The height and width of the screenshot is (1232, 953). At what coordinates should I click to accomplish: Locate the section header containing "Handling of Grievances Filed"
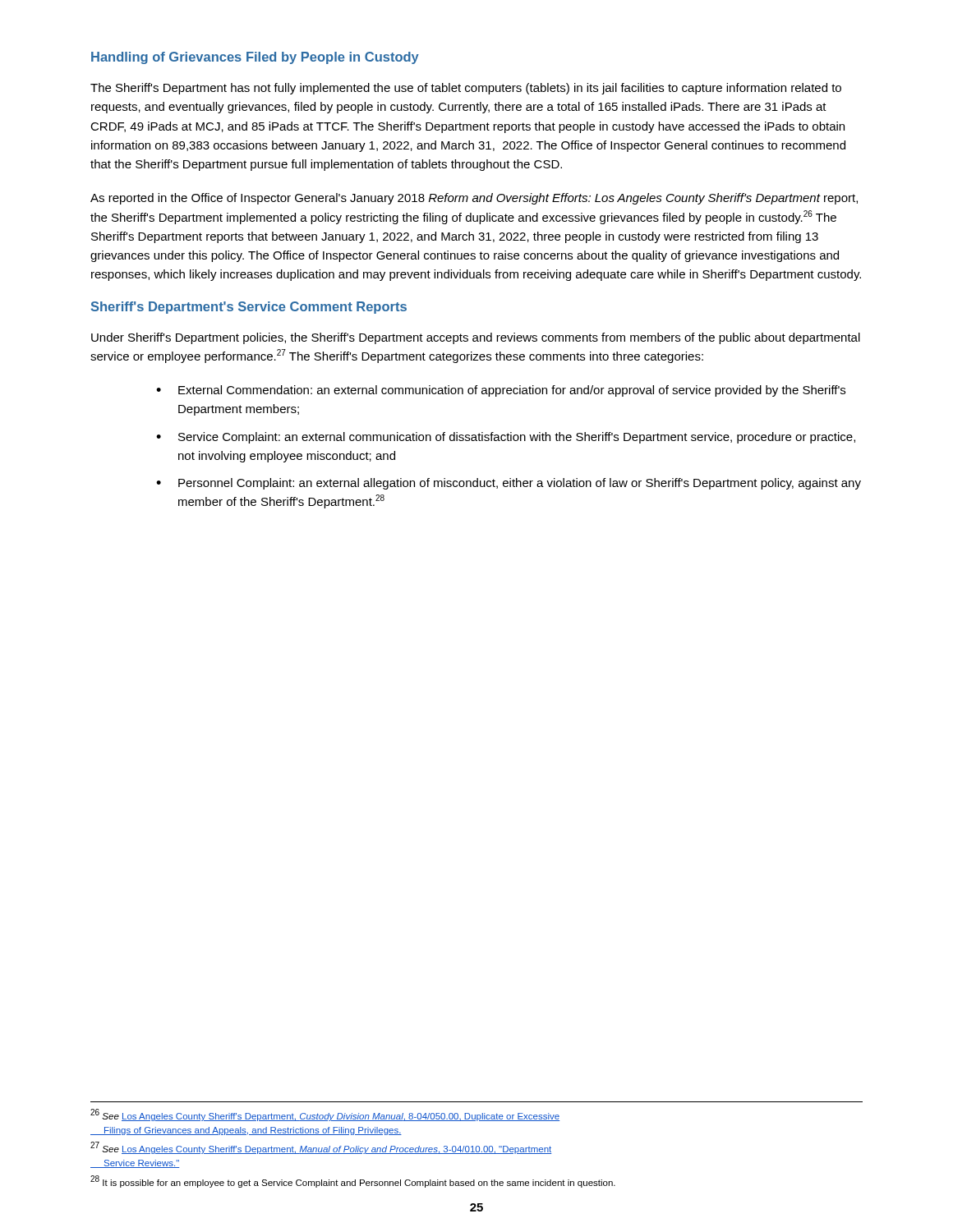coord(255,57)
